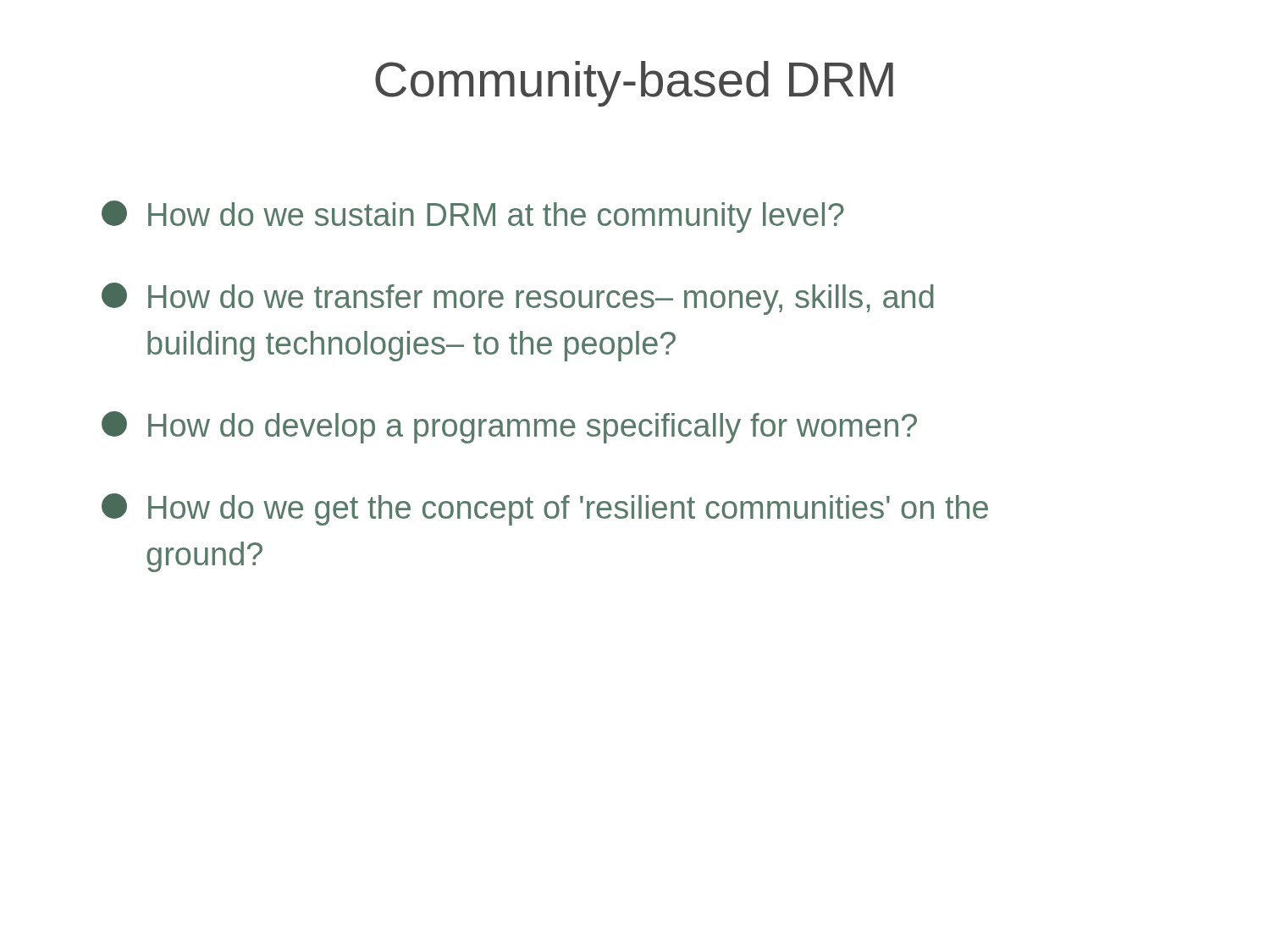1270x952 pixels.
Task: Find the list item that reads "How do develop a programme specifically"
Action: point(510,426)
